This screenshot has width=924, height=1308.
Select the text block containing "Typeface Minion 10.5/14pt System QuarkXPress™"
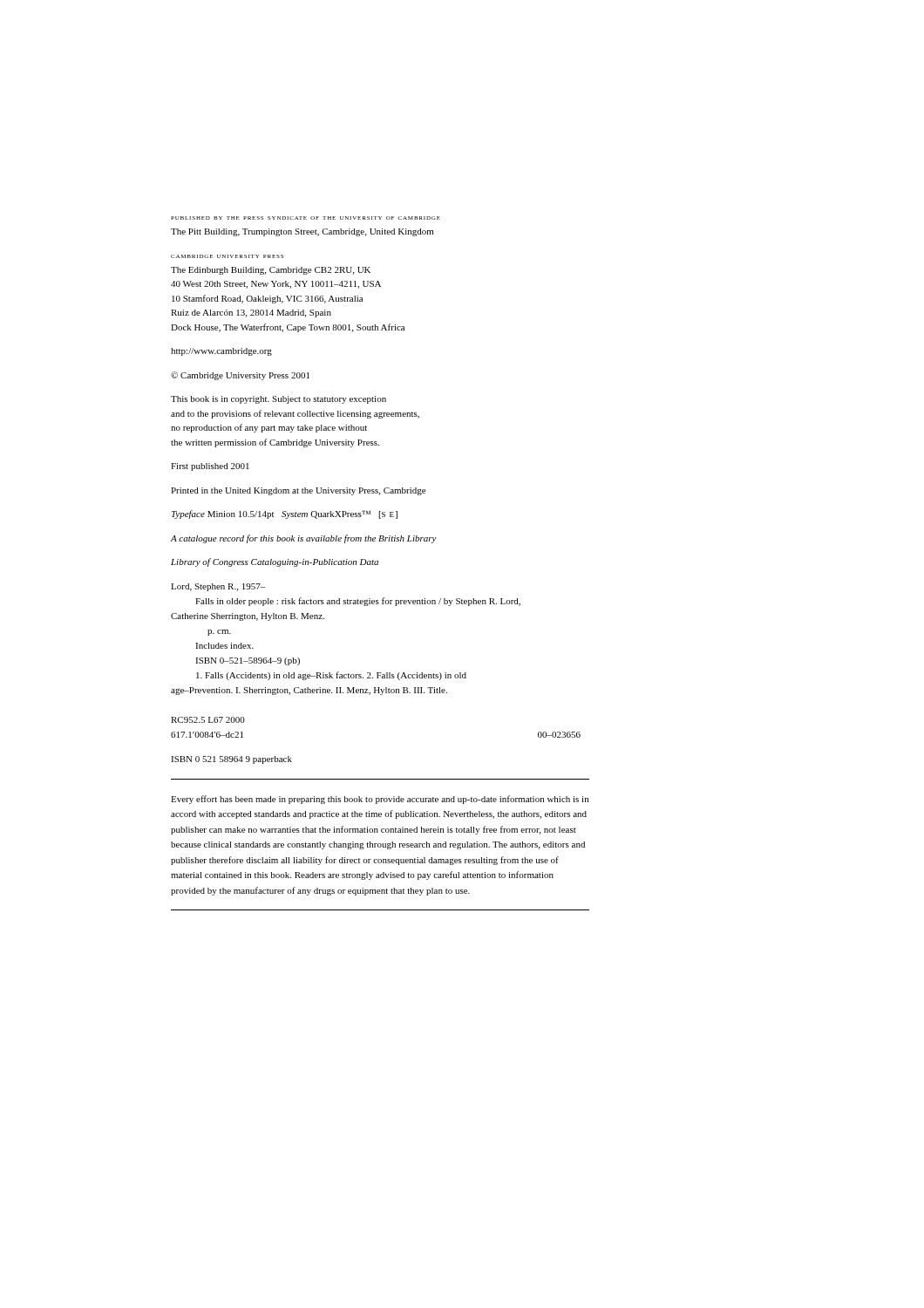pos(284,514)
